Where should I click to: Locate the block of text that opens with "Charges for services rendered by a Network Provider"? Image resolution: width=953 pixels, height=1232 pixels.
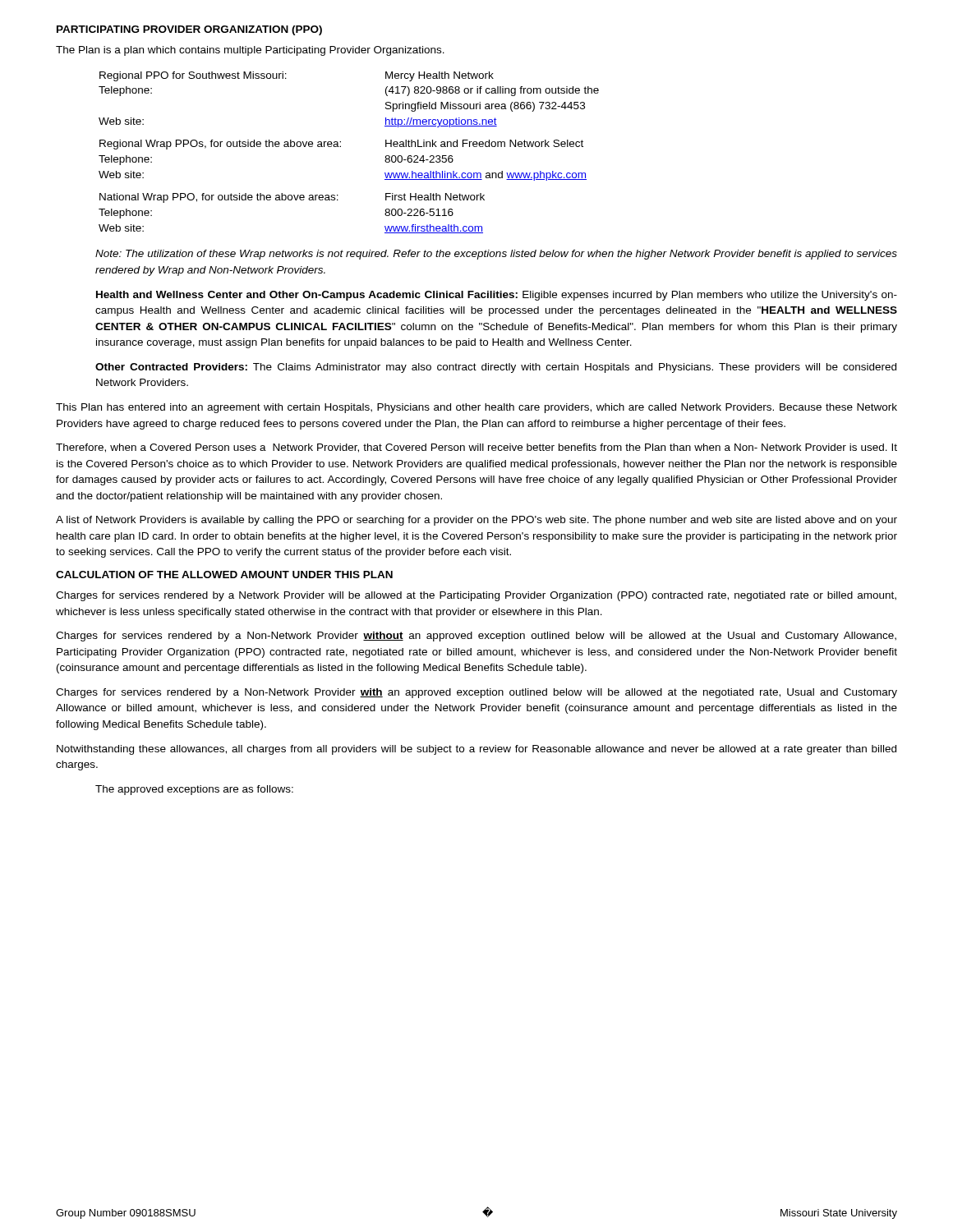click(476, 603)
